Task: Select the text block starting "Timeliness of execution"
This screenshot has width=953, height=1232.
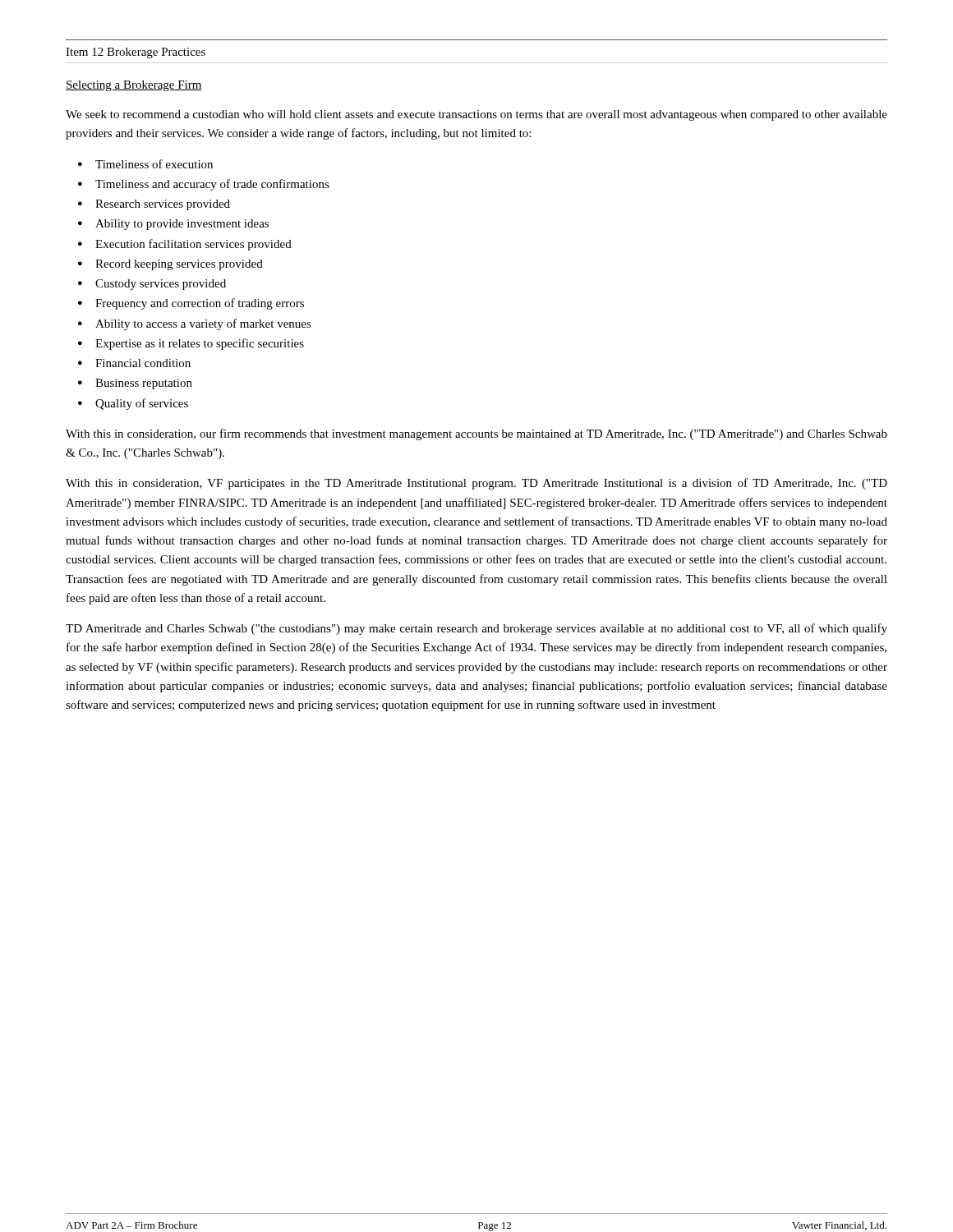Action: coord(154,164)
